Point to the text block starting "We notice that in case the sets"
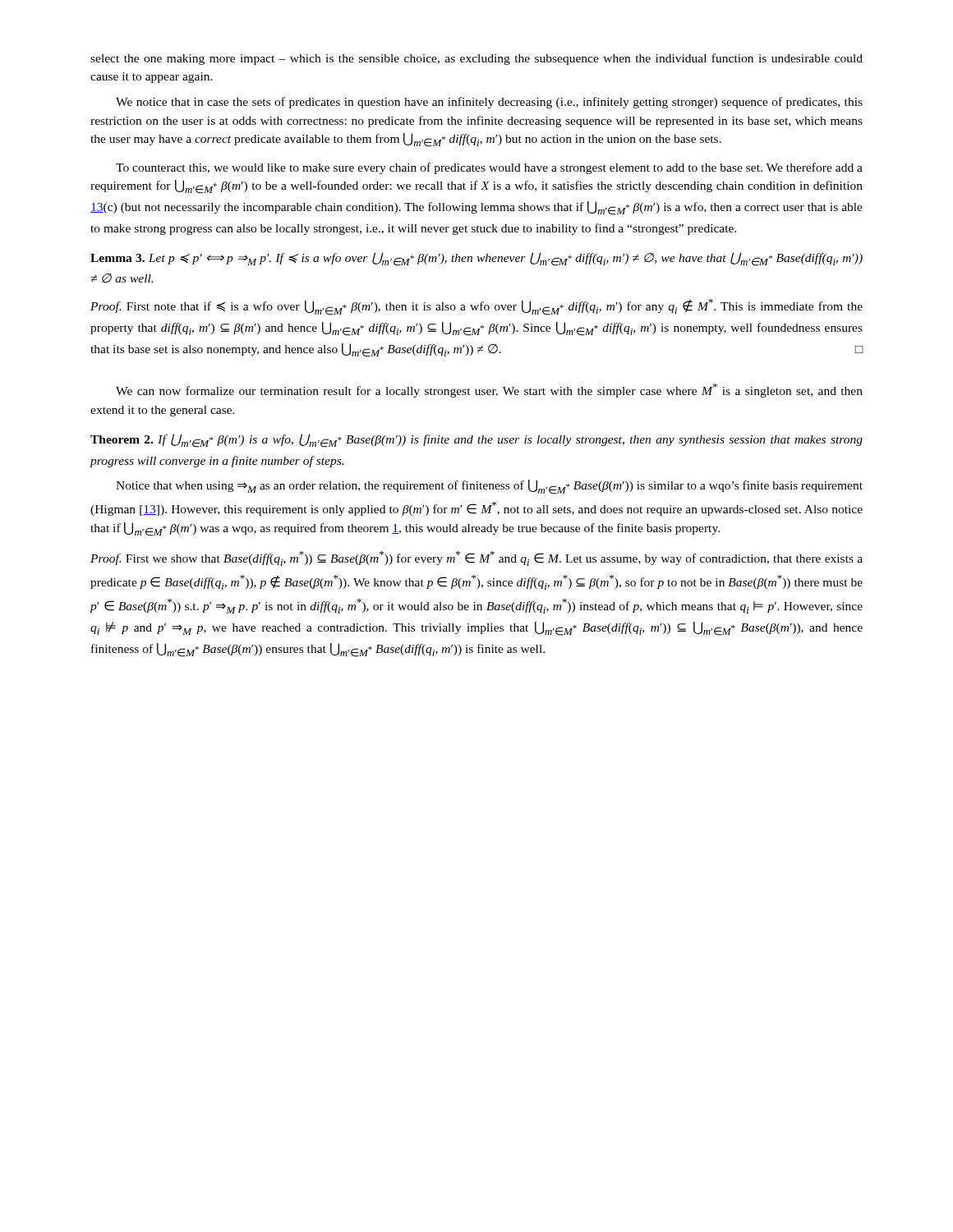 (x=476, y=122)
